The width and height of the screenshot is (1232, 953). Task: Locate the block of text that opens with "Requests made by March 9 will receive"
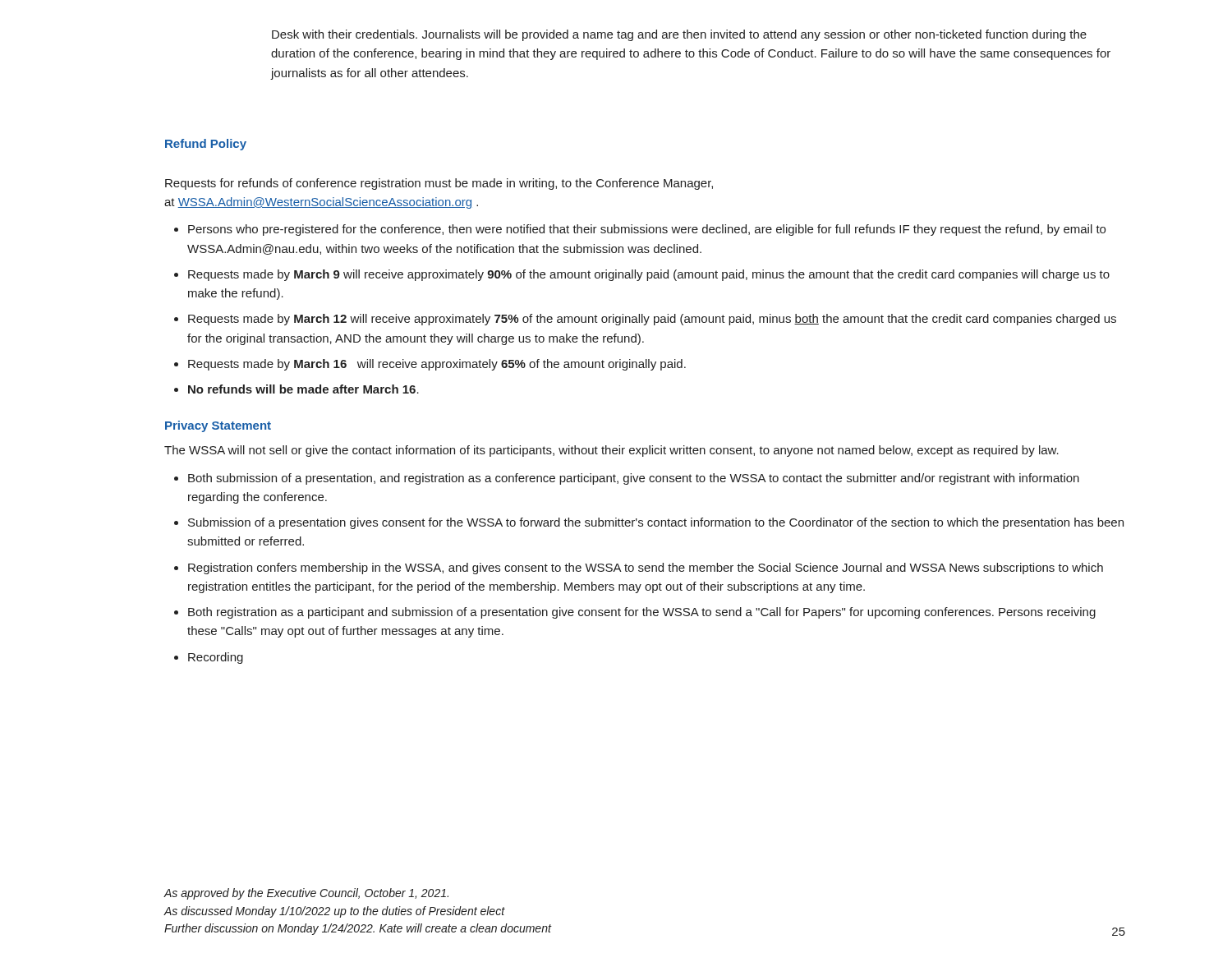click(649, 283)
